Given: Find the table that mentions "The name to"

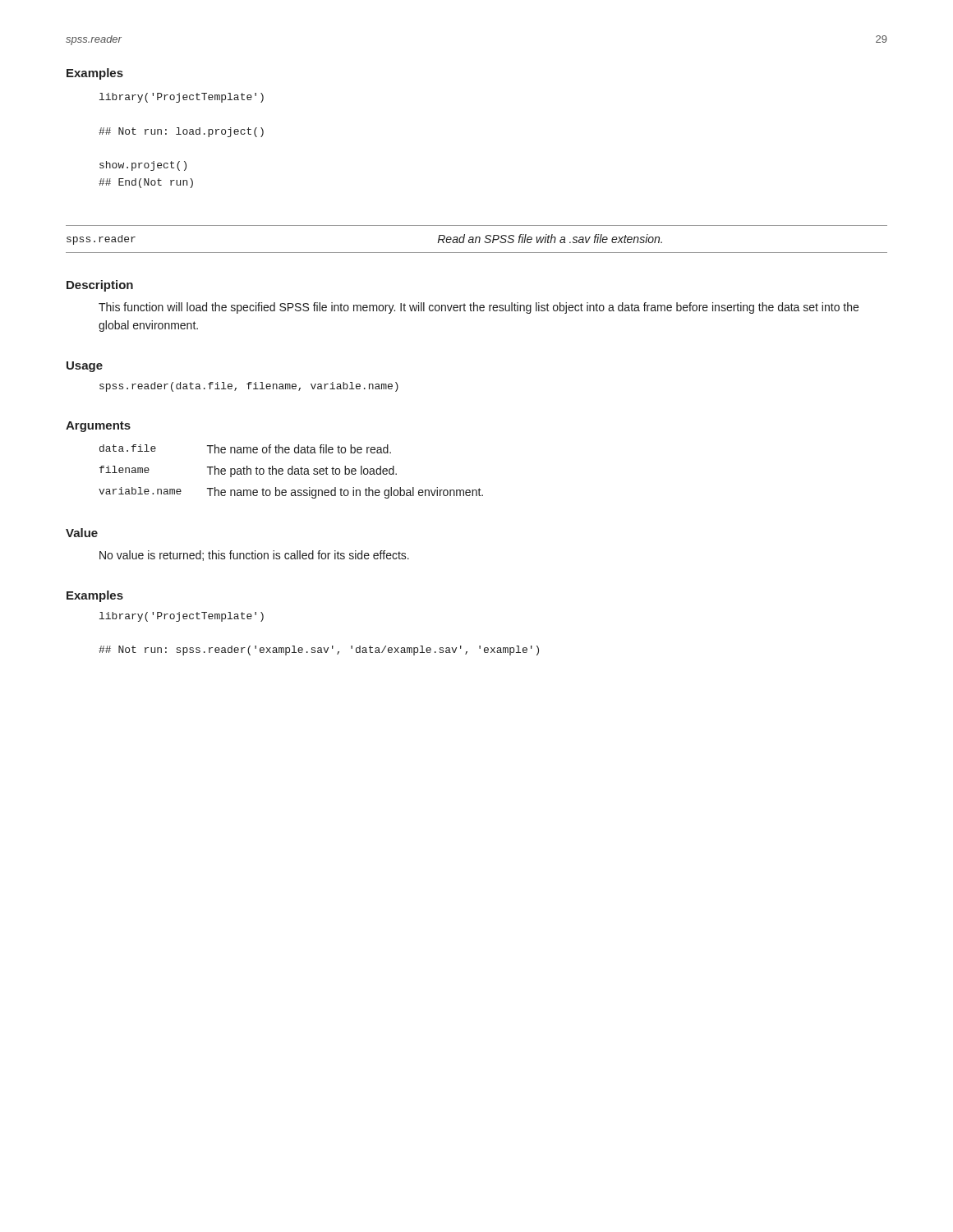Looking at the screenshot, I should coord(476,471).
